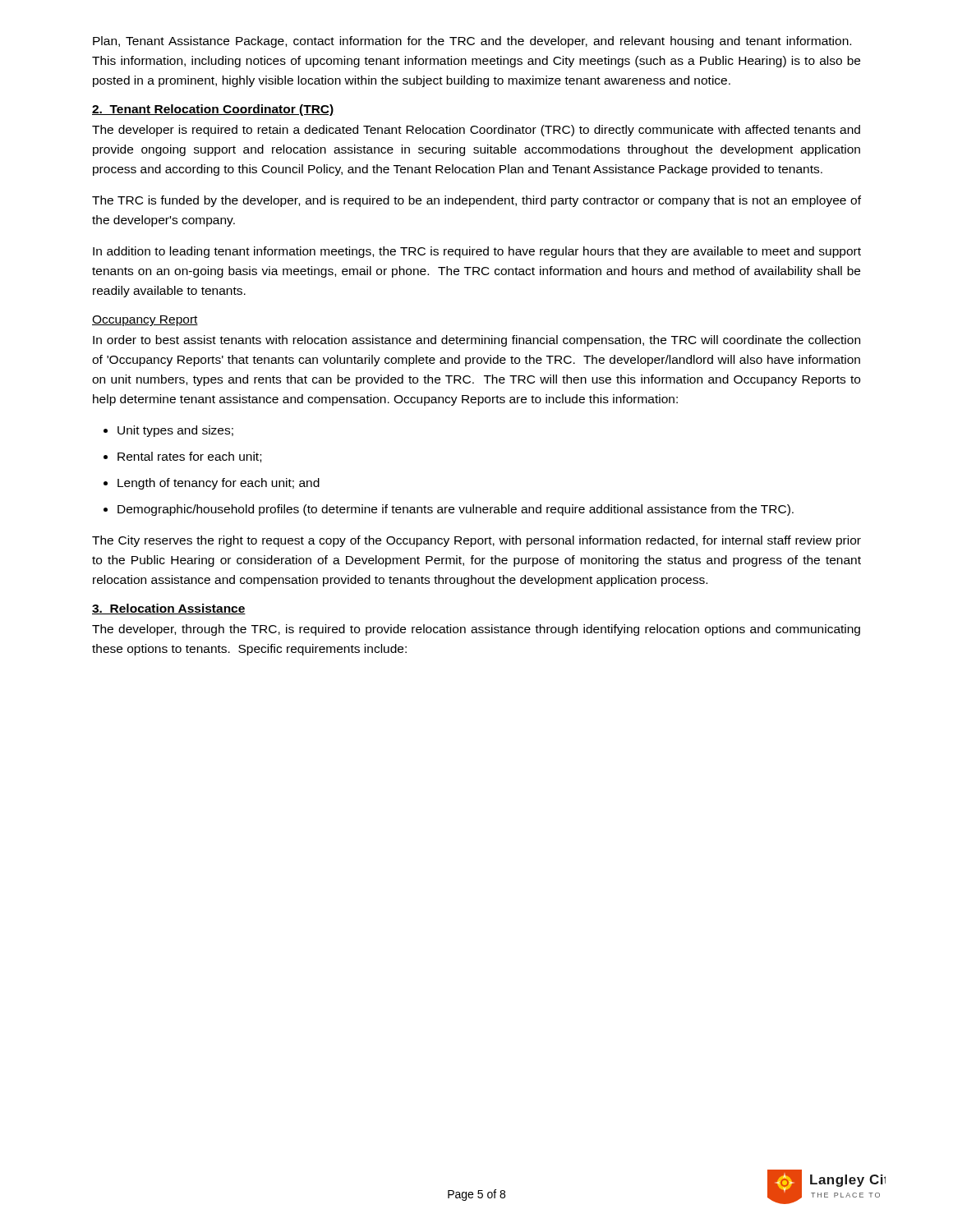953x1232 pixels.
Task: Where is the passage that starts "The developer, through the TRC, is required"?
Action: coord(476,639)
